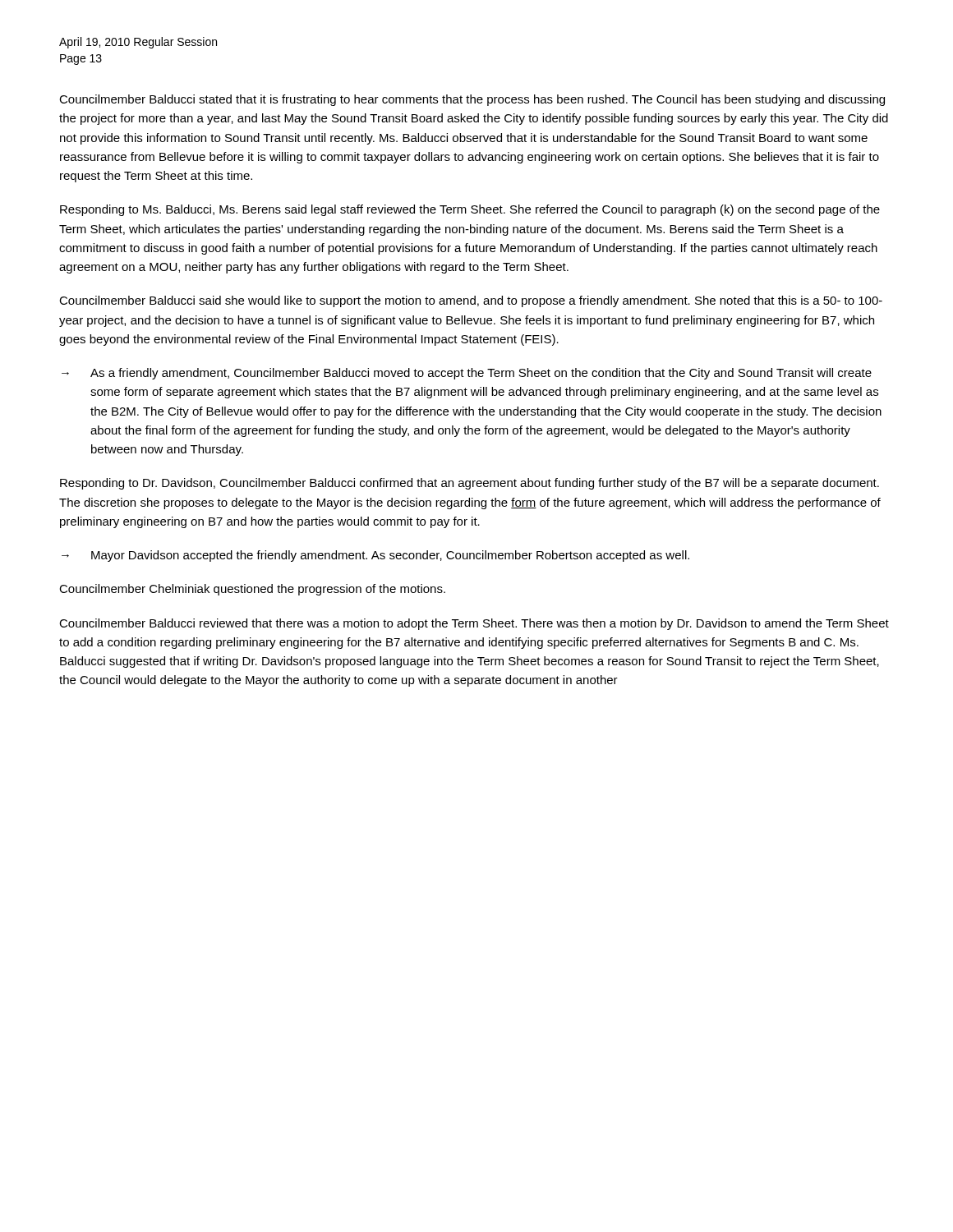Locate the text block that reads "Responding to Dr."
Screen dimensions: 1232x953
470,502
